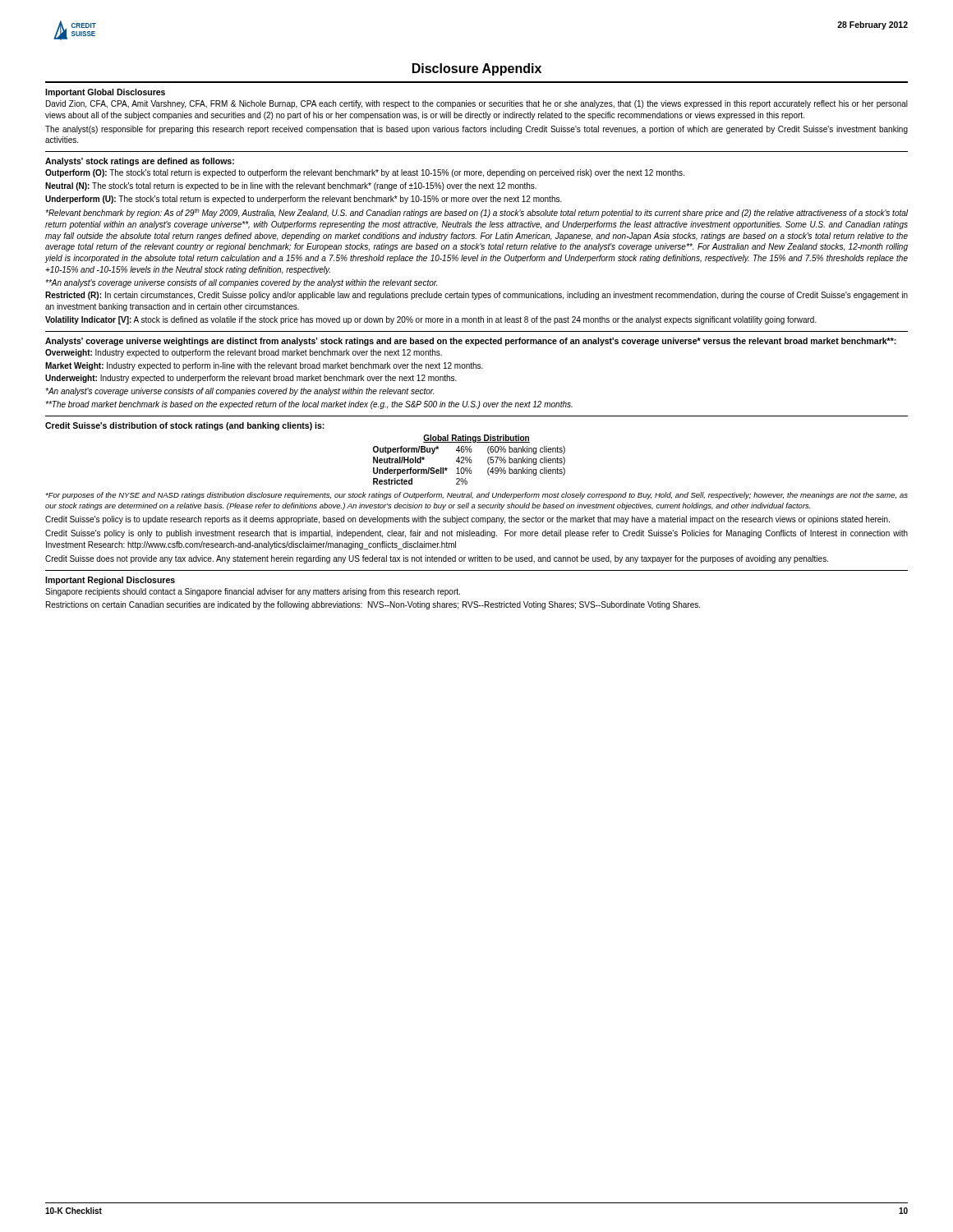Point to the region starting "Underperform (U): The"
Viewport: 953px width, 1232px height.
[x=304, y=199]
